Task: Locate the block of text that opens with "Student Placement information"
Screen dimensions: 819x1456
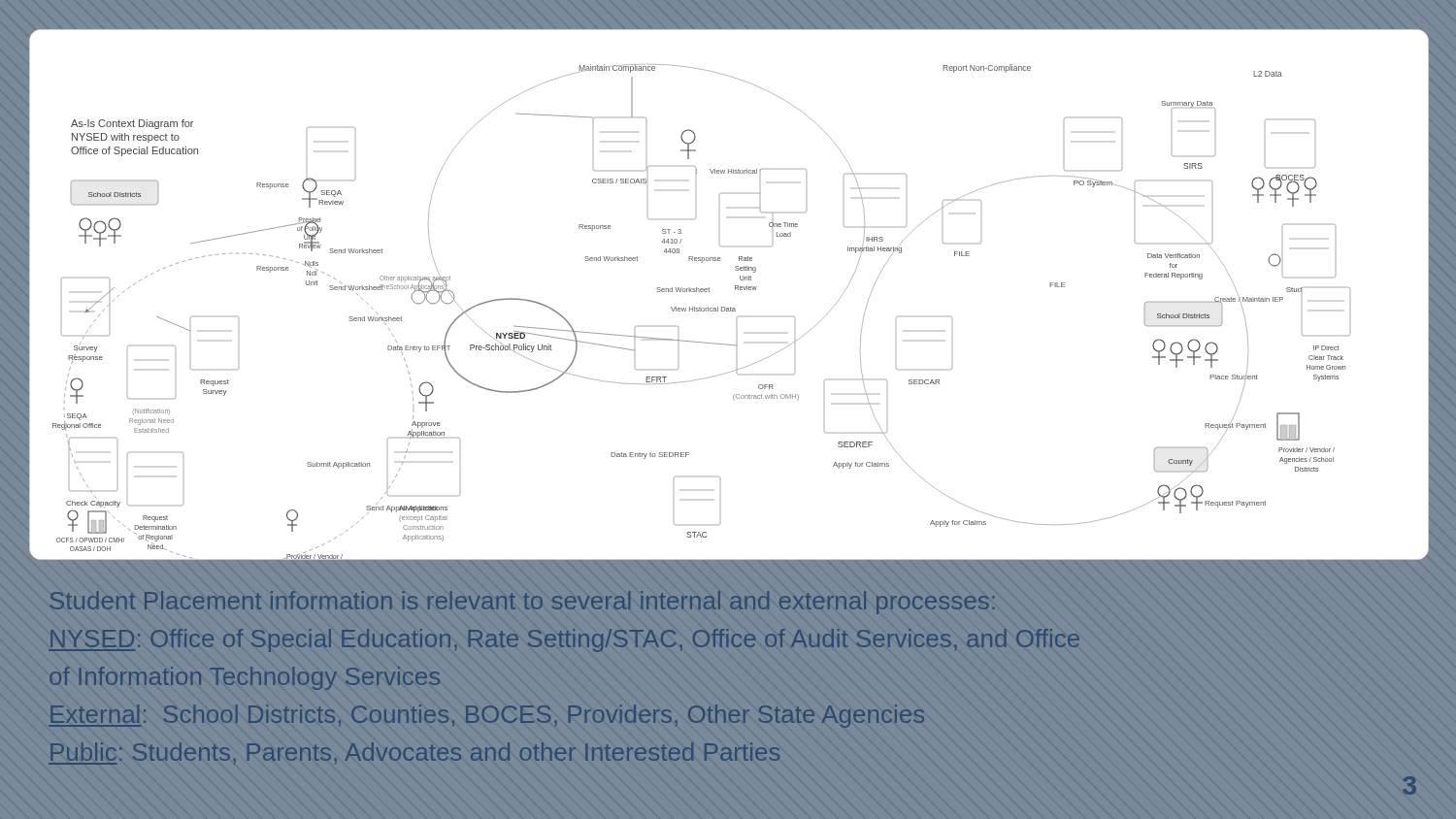Action: [x=522, y=603]
